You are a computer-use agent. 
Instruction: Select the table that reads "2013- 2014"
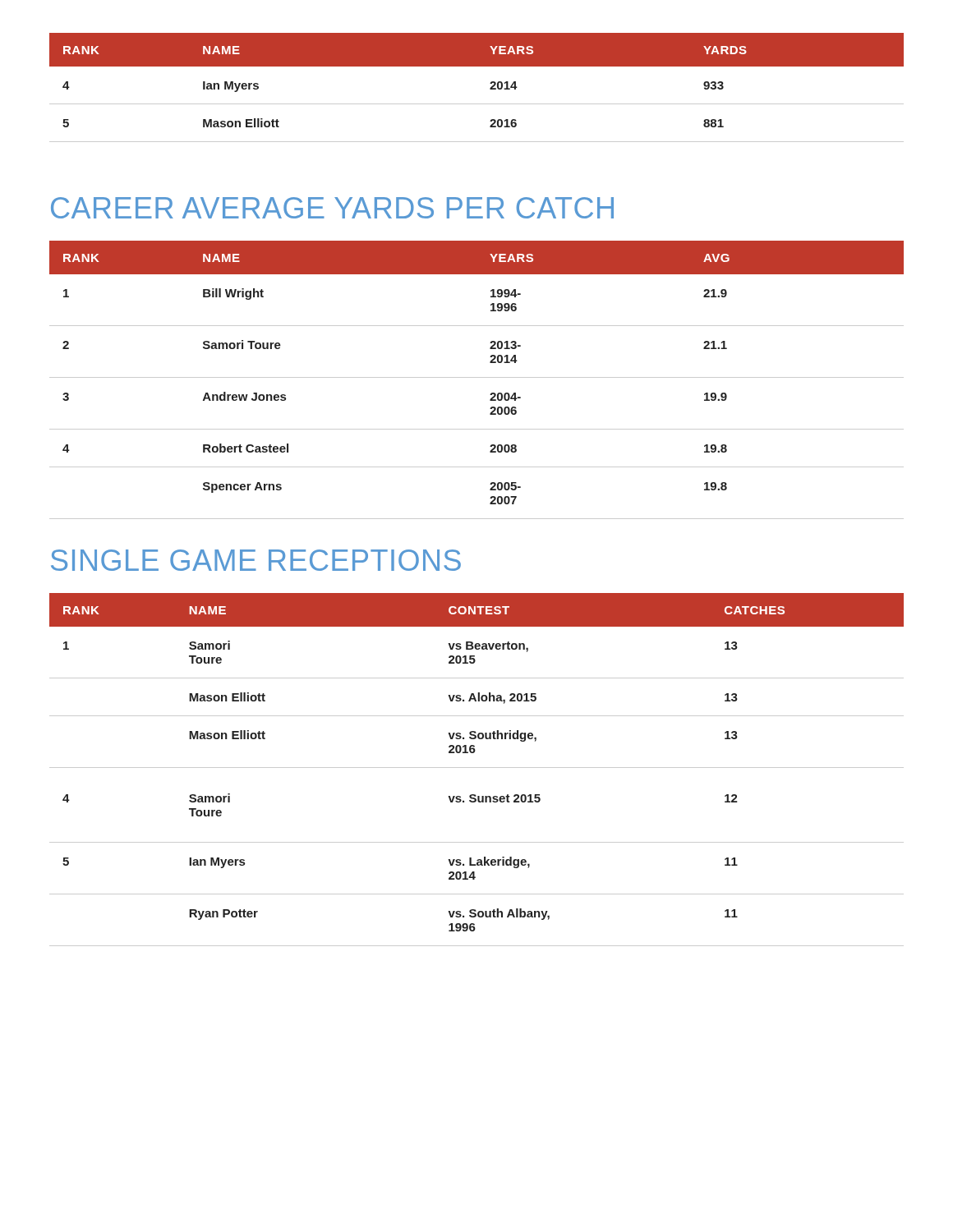pos(476,380)
